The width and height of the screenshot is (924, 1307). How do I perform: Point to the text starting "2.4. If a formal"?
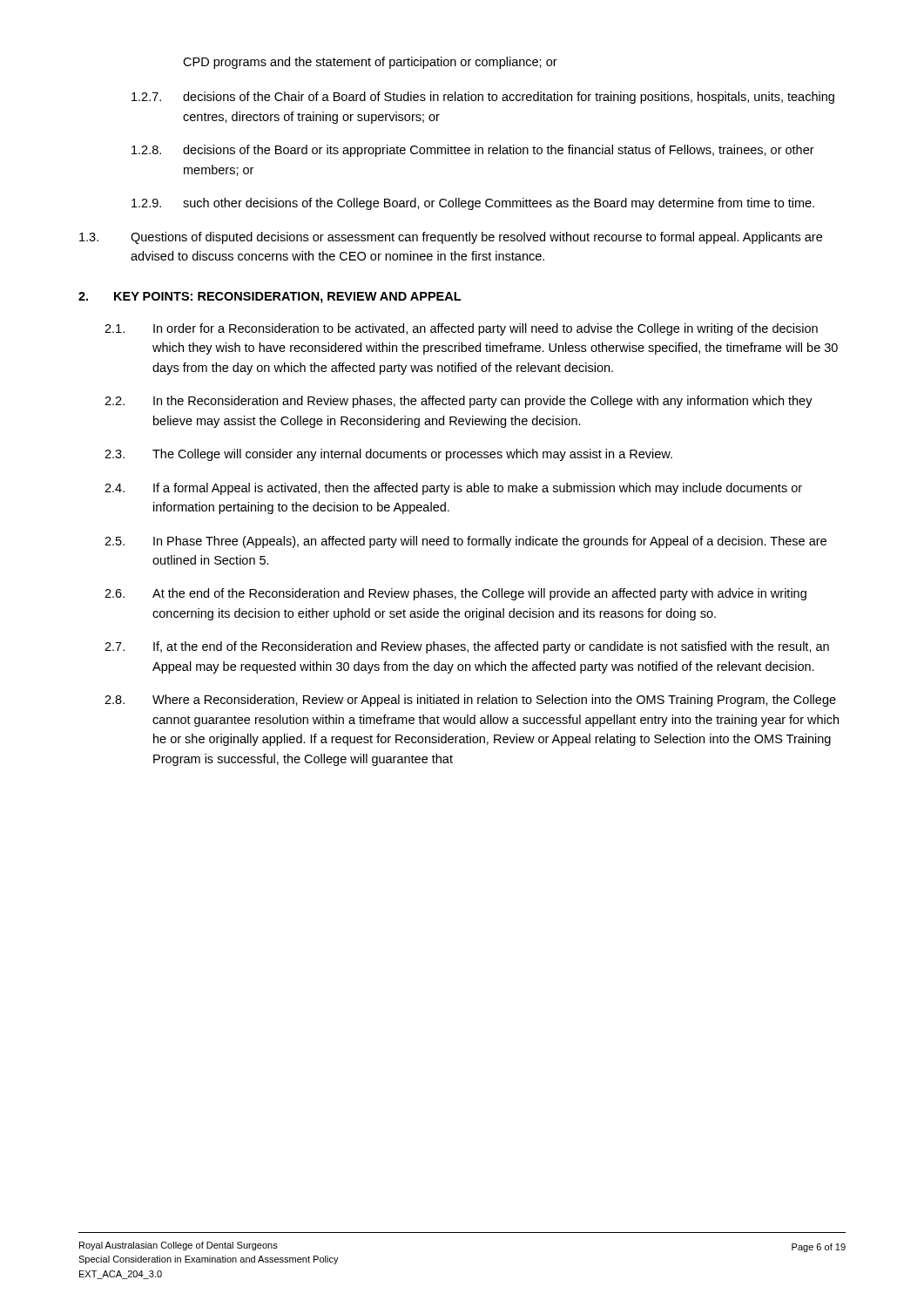pos(475,498)
